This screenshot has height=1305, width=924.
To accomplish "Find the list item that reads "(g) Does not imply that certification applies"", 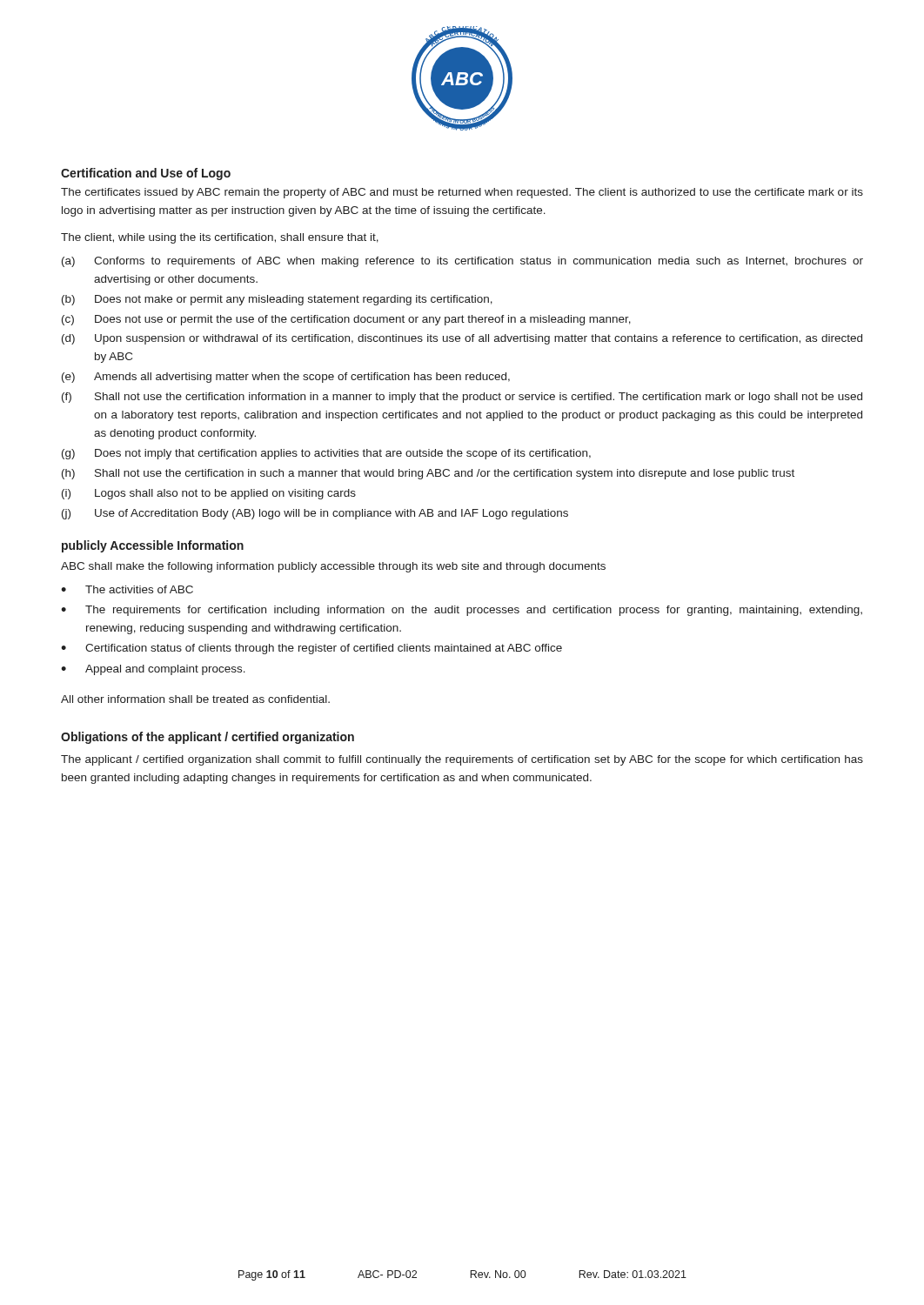I will tap(326, 454).
